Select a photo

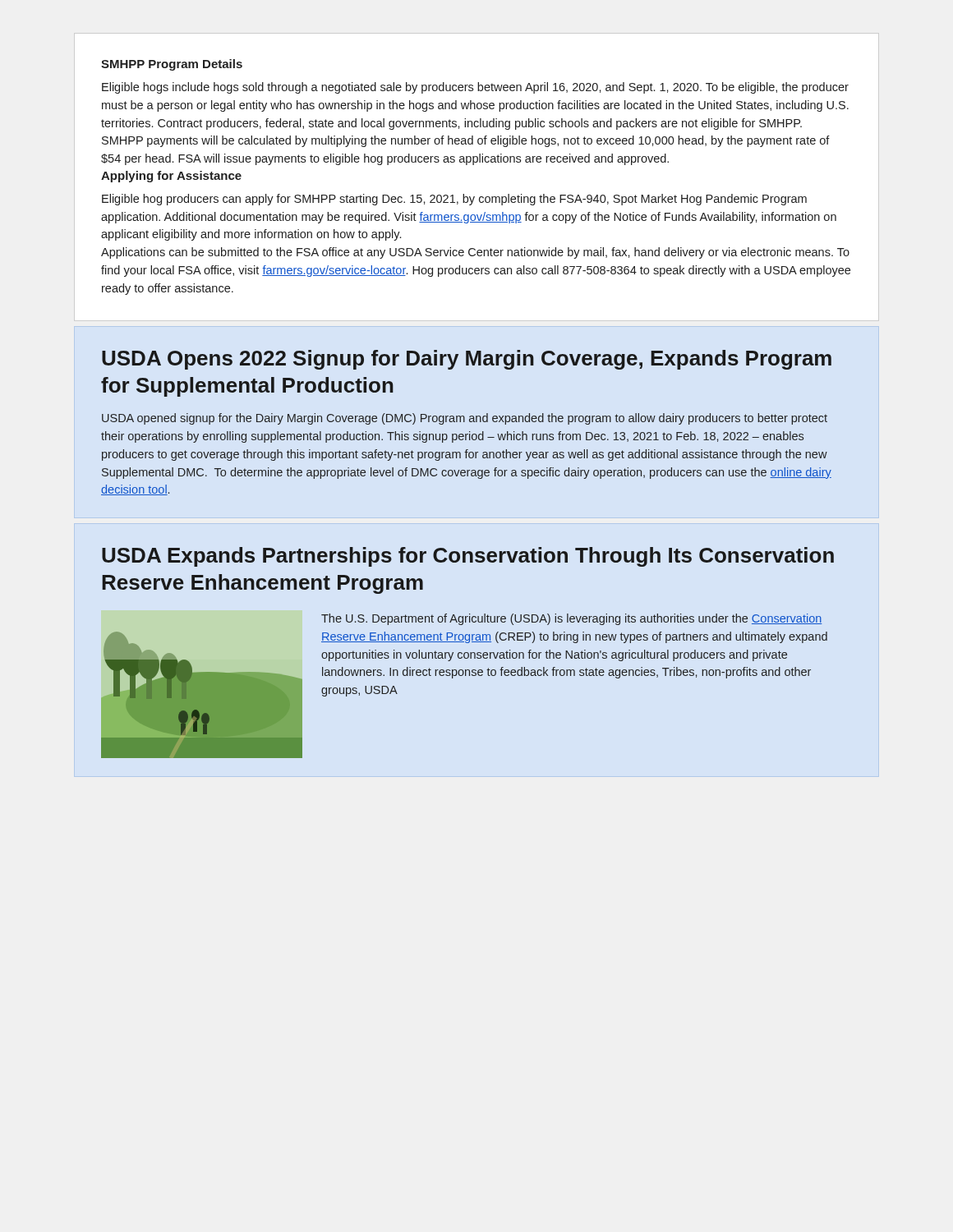pos(204,684)
